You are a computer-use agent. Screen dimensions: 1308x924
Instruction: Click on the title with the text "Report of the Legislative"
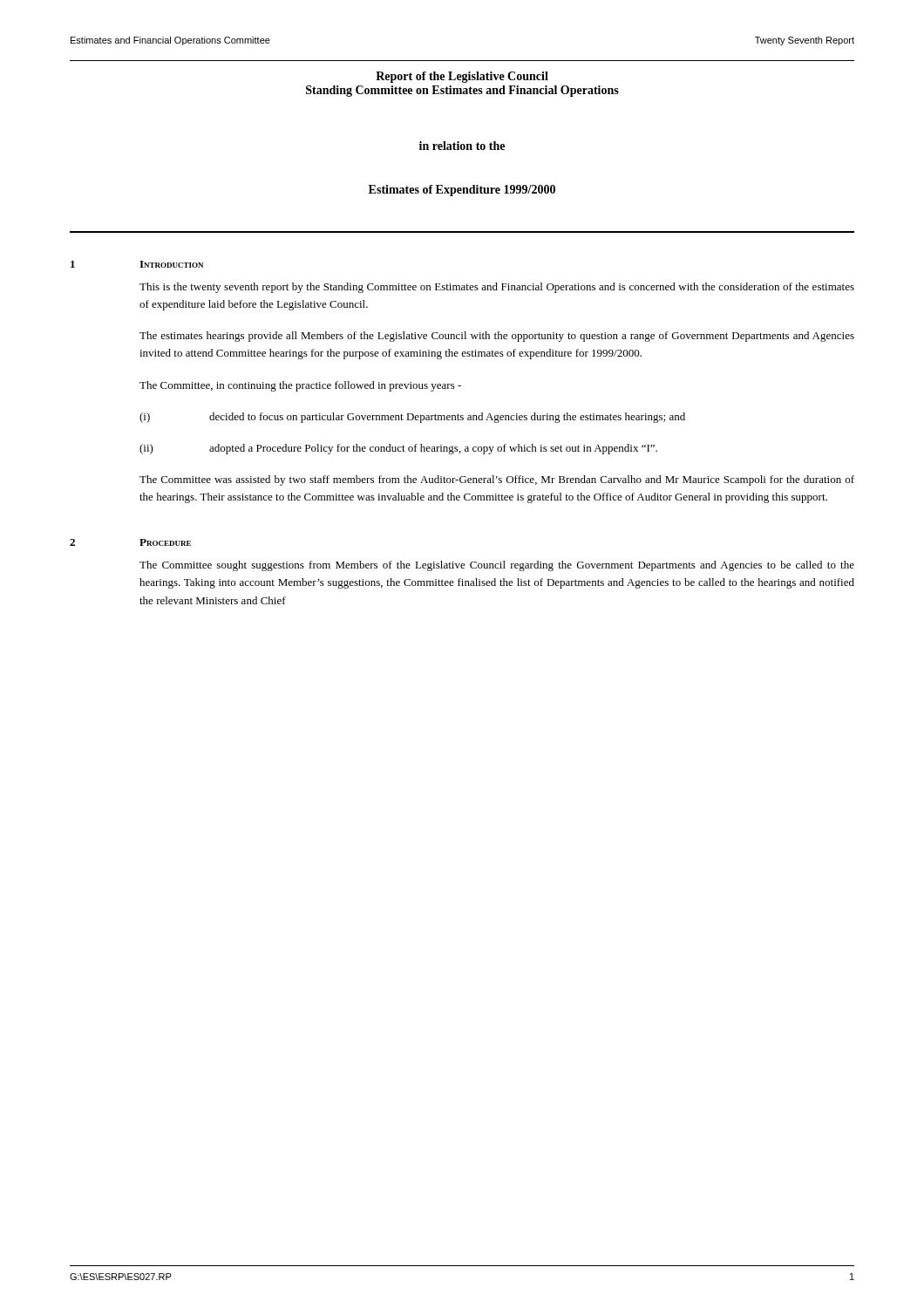462,84
